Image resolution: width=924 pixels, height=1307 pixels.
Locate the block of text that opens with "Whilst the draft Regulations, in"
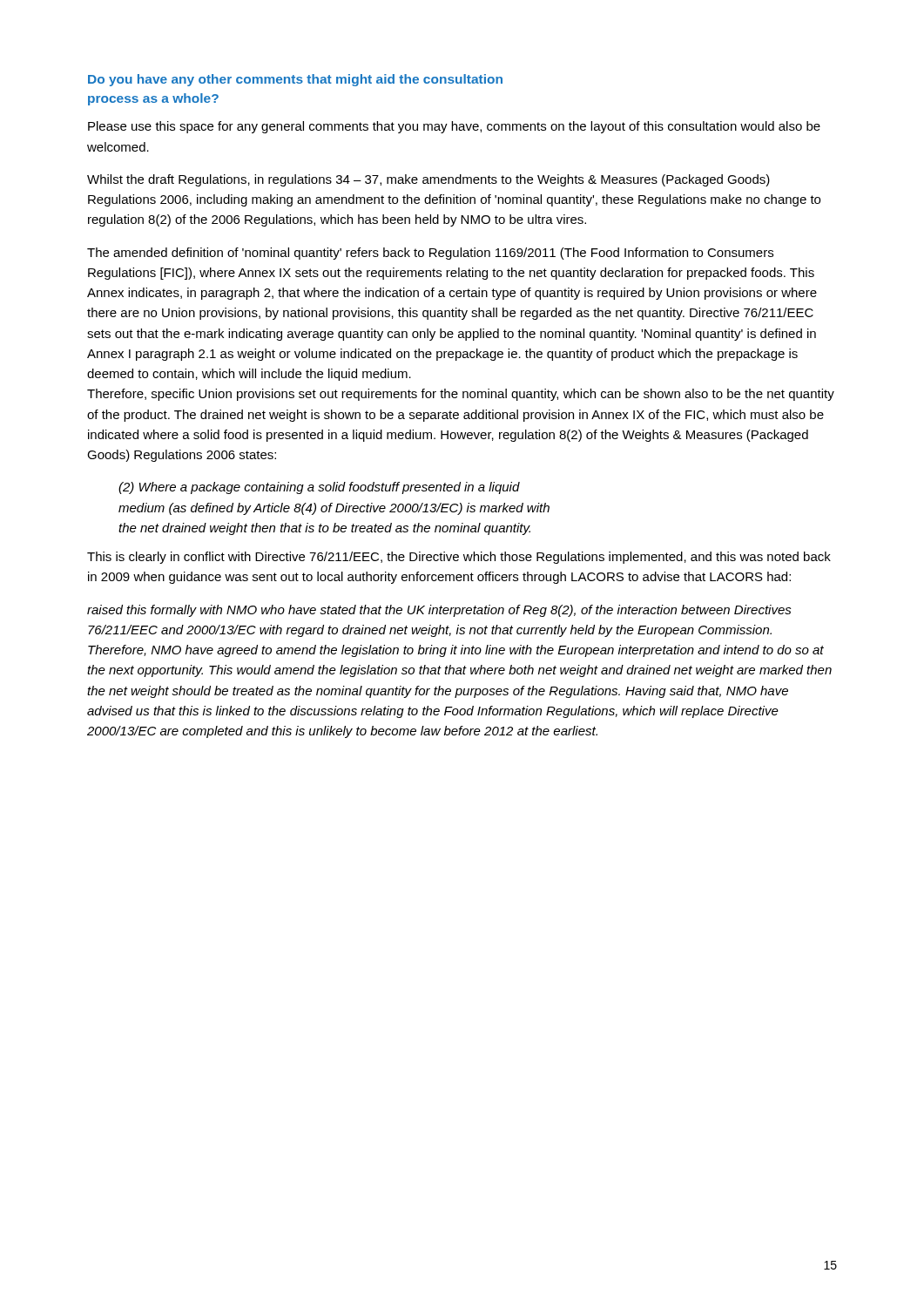click(454, 199)
